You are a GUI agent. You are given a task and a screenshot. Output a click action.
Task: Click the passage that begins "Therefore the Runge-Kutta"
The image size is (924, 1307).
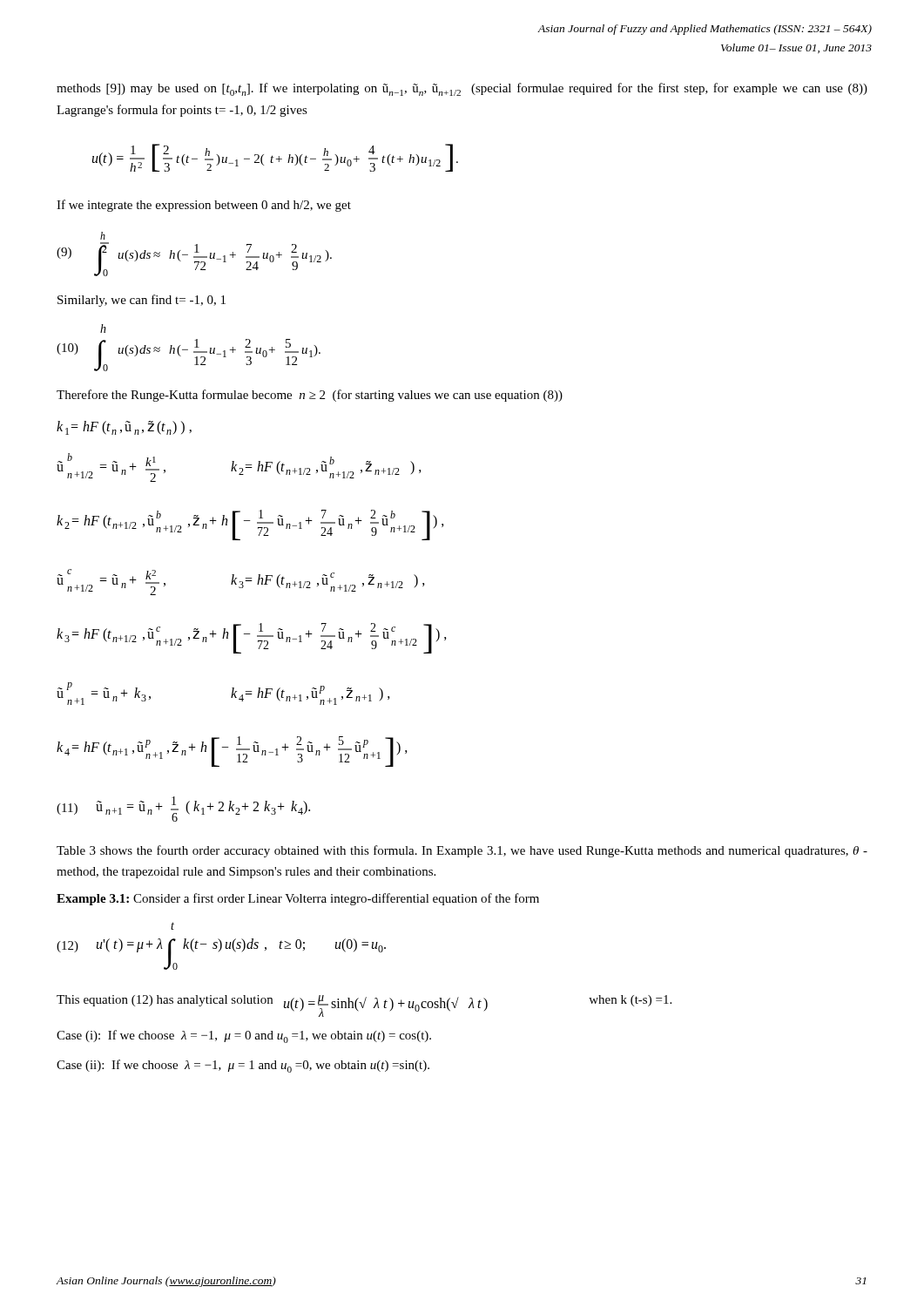[x=310, y=395]
